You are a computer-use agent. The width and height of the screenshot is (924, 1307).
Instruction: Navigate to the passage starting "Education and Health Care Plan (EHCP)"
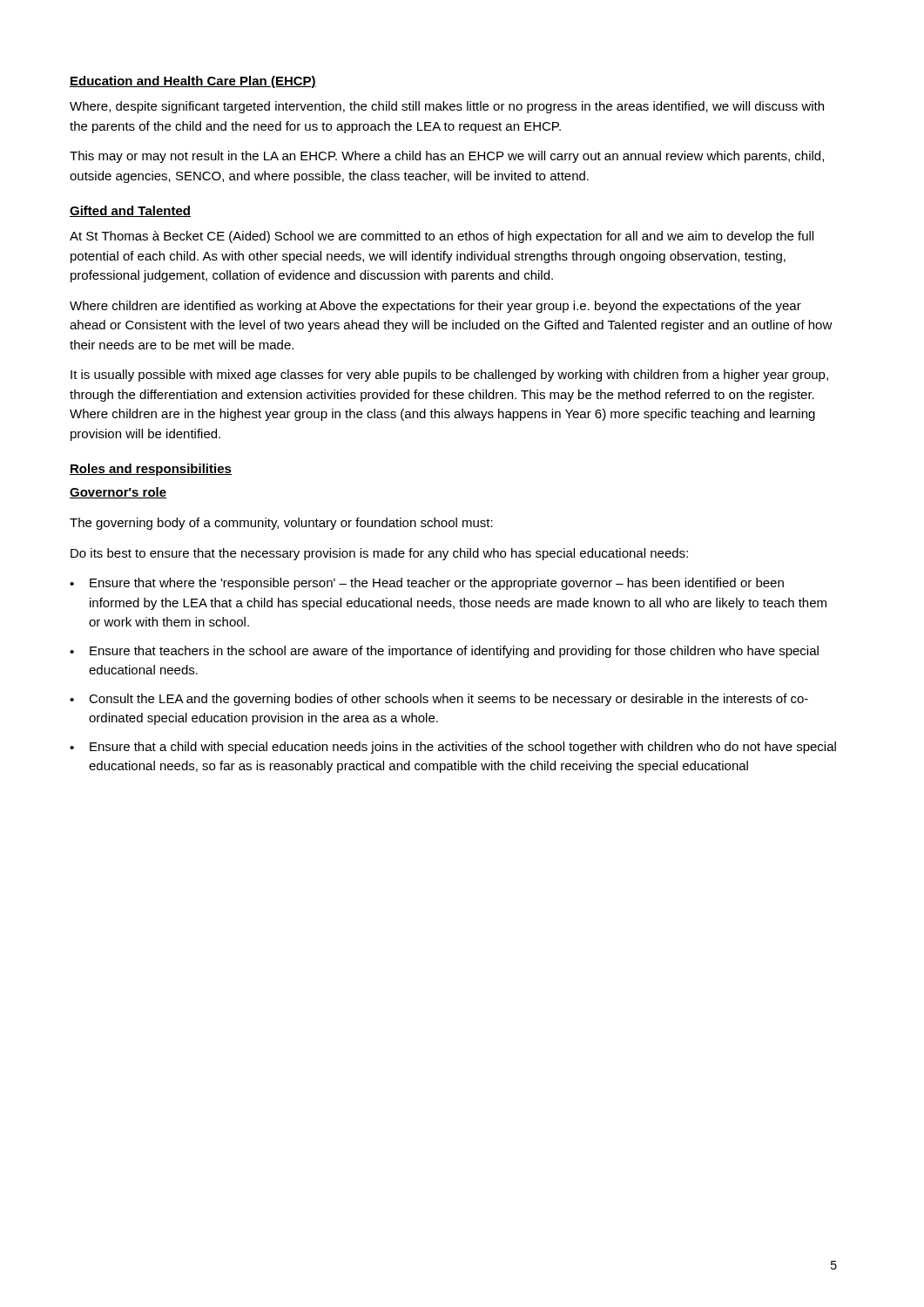pos(193,81)
